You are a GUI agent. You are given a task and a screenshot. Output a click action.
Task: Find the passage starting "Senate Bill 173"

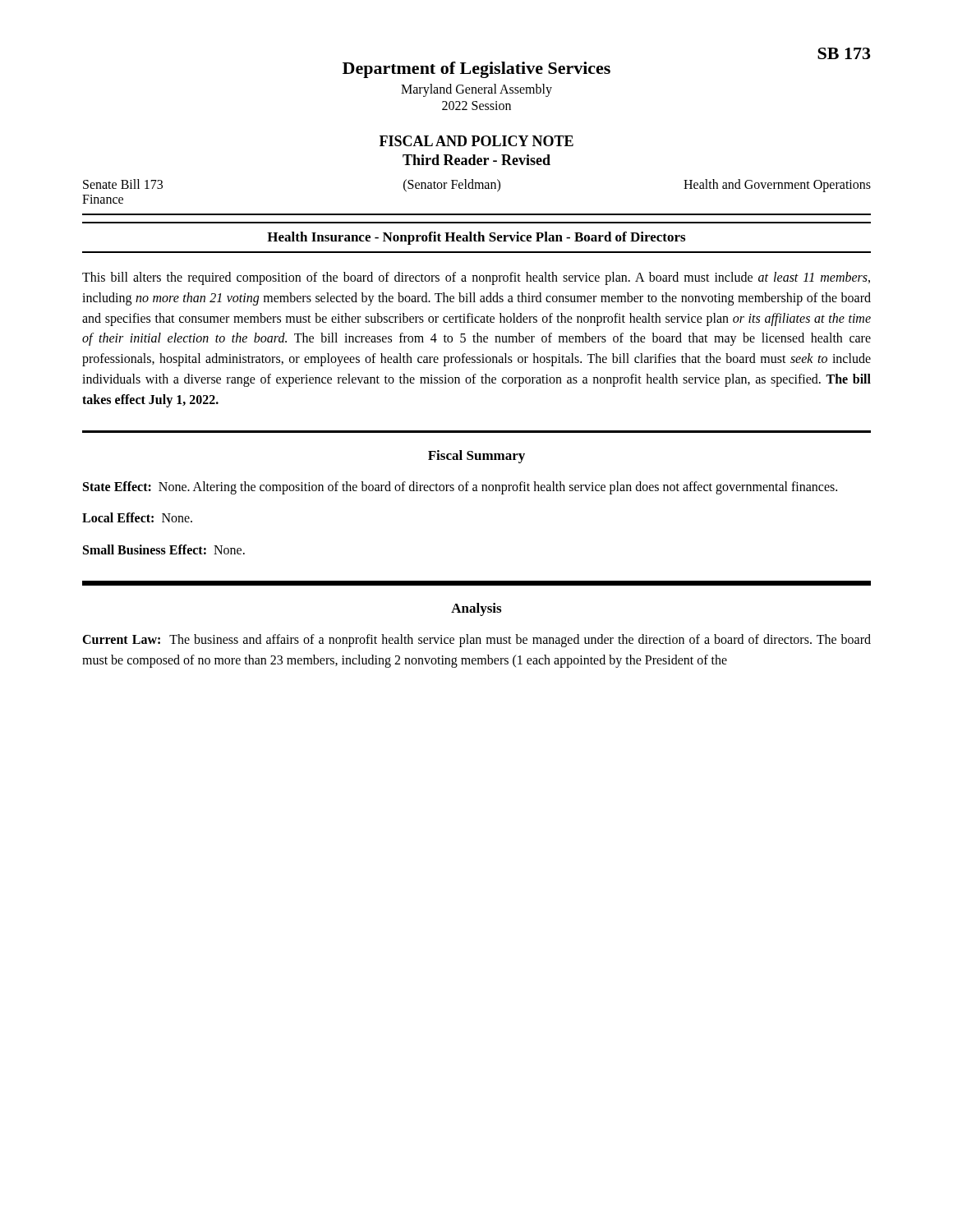123,184
